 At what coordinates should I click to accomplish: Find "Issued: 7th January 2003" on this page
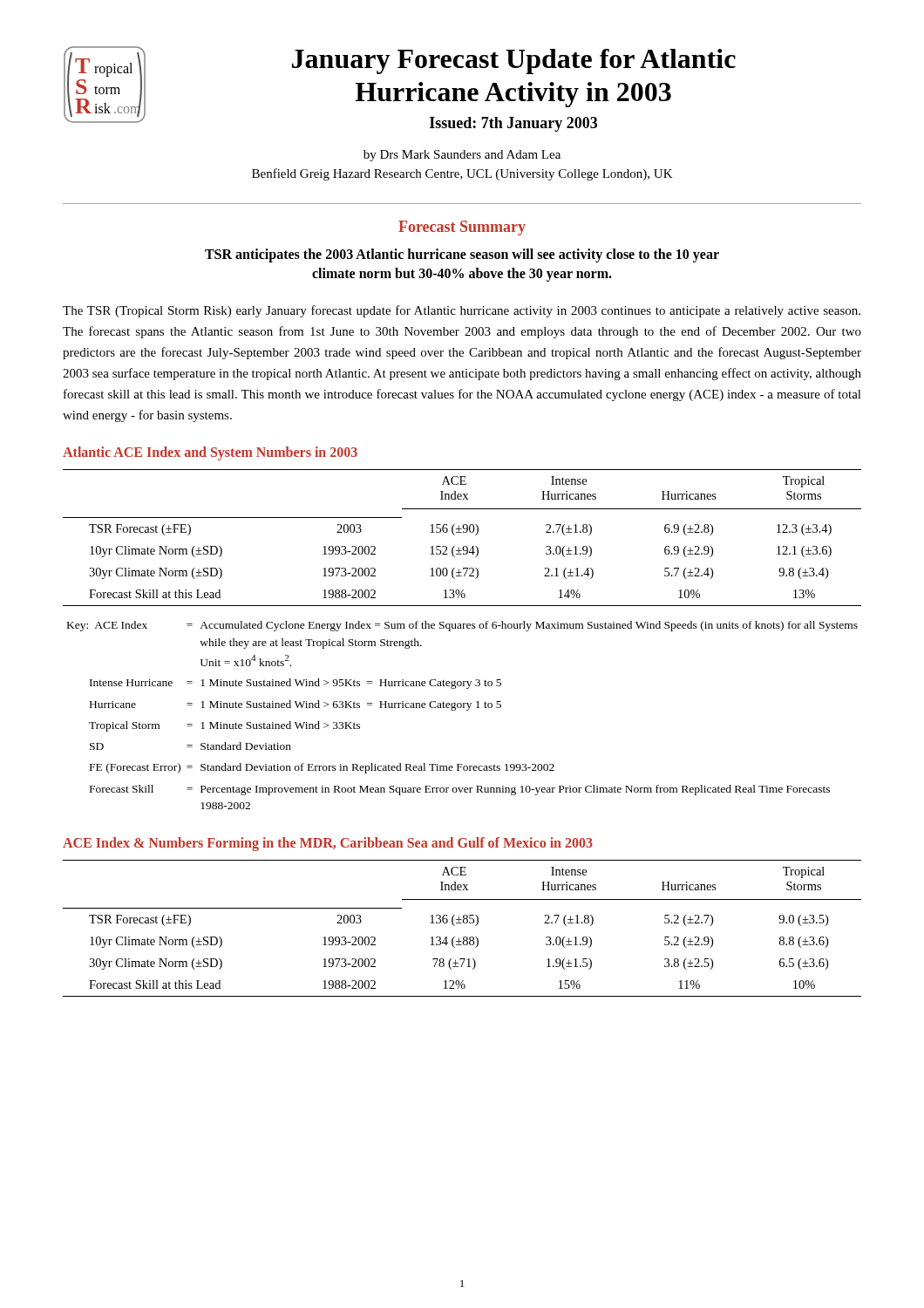[513, 123]
